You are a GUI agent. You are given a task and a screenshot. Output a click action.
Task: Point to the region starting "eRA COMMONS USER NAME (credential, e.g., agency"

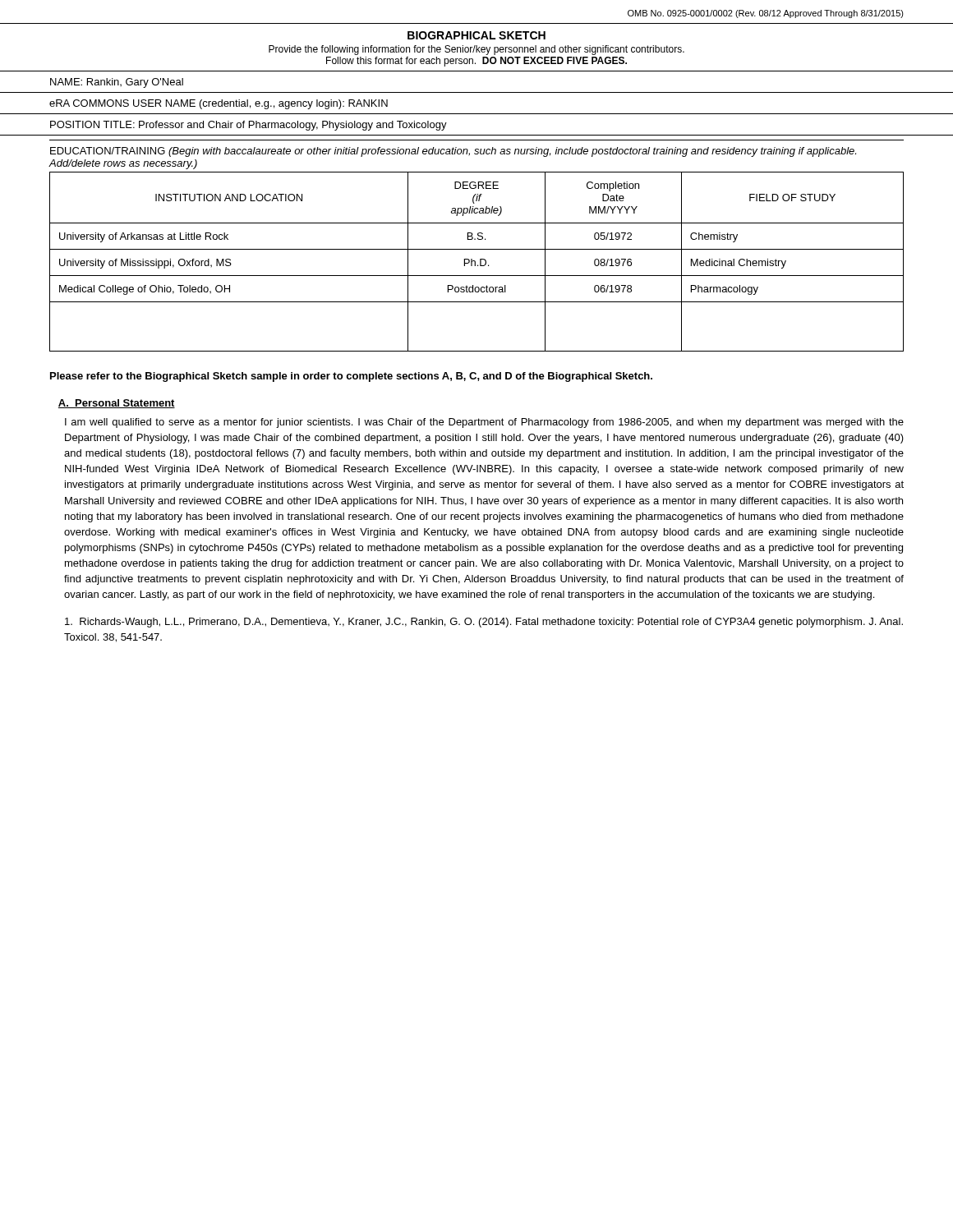[x=219, y=103]
